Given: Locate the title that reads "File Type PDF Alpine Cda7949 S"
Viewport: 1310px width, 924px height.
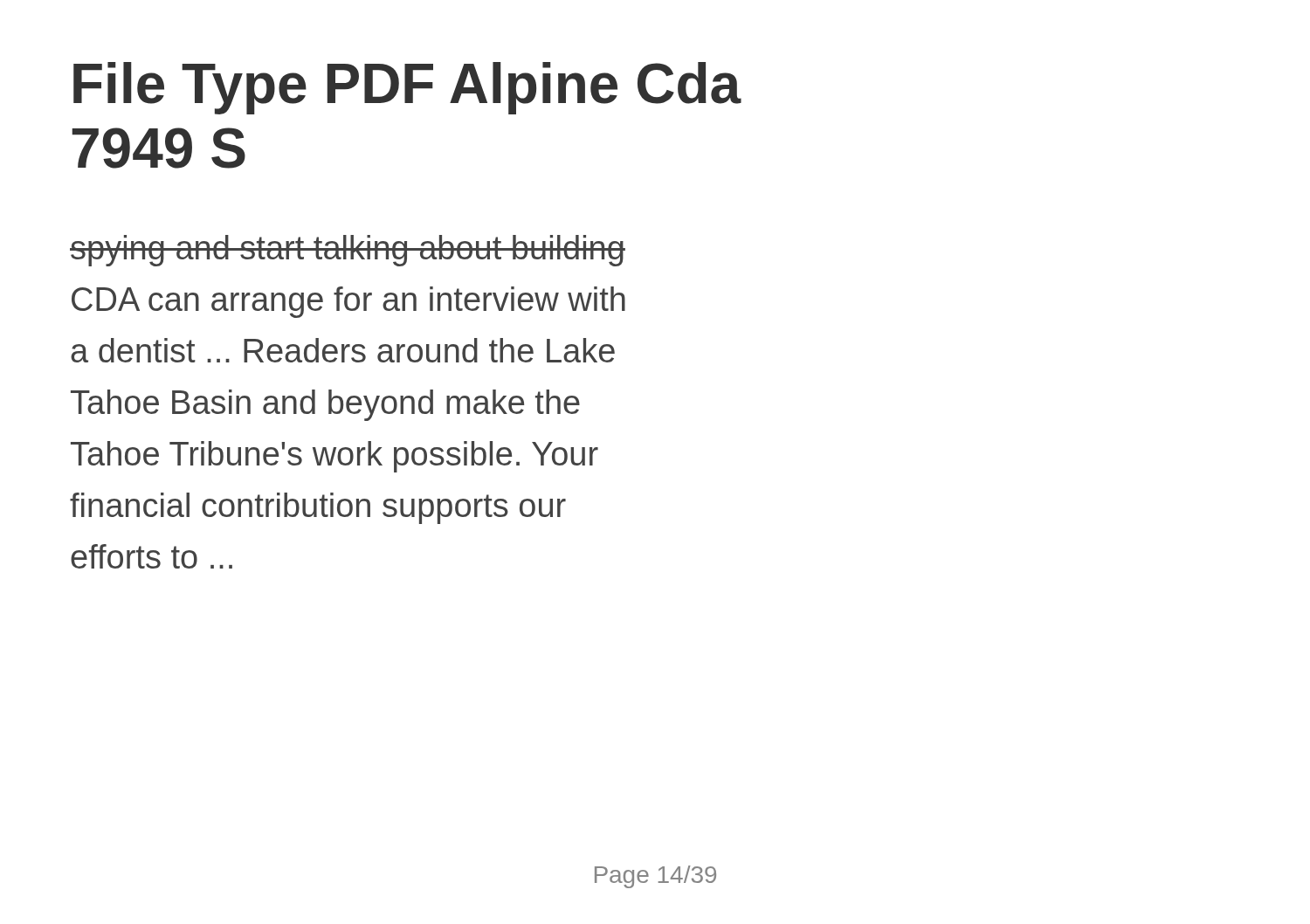Looking at the screenshot, I should point(405,116).
